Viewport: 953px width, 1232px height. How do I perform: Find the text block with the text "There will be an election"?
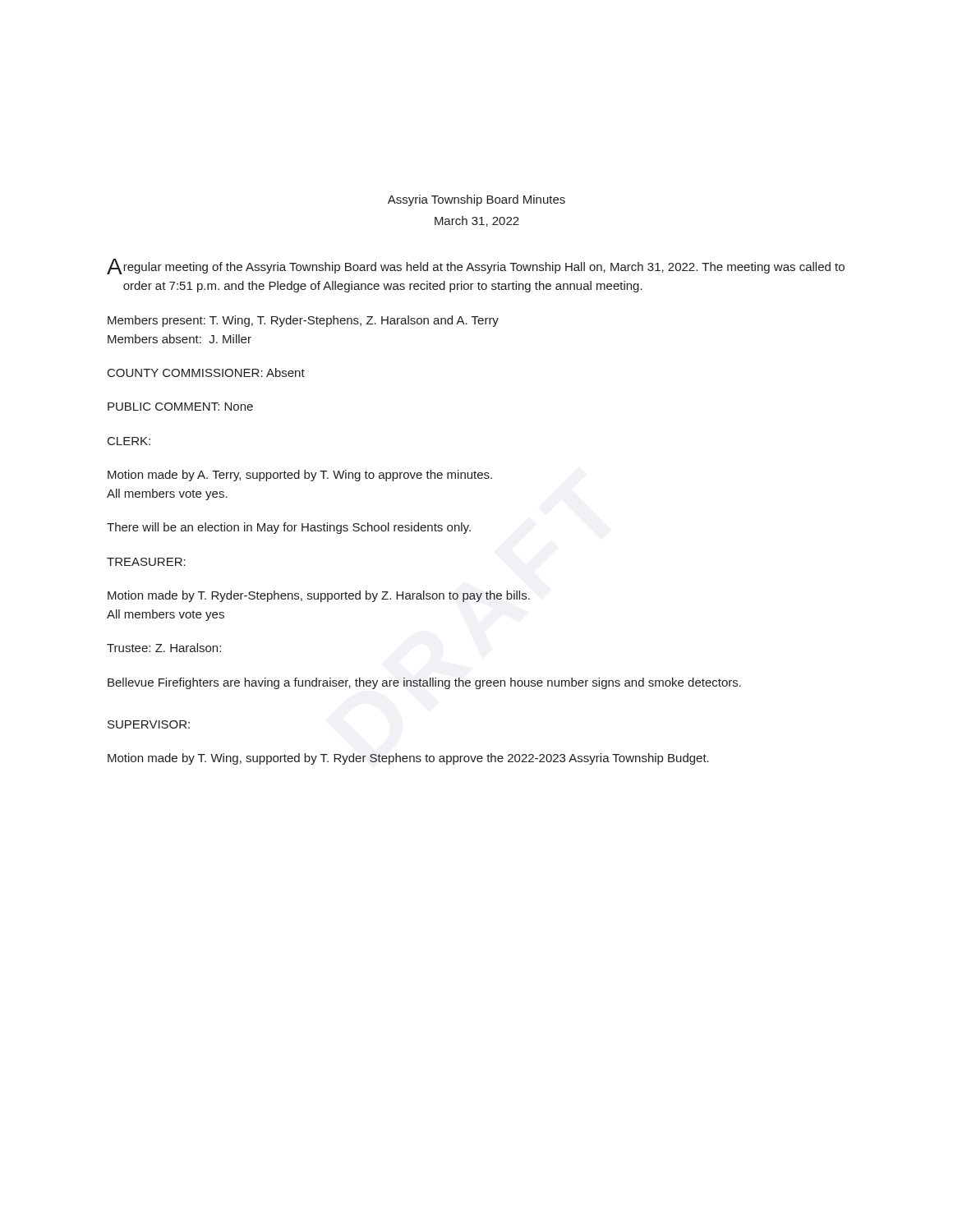289,527
